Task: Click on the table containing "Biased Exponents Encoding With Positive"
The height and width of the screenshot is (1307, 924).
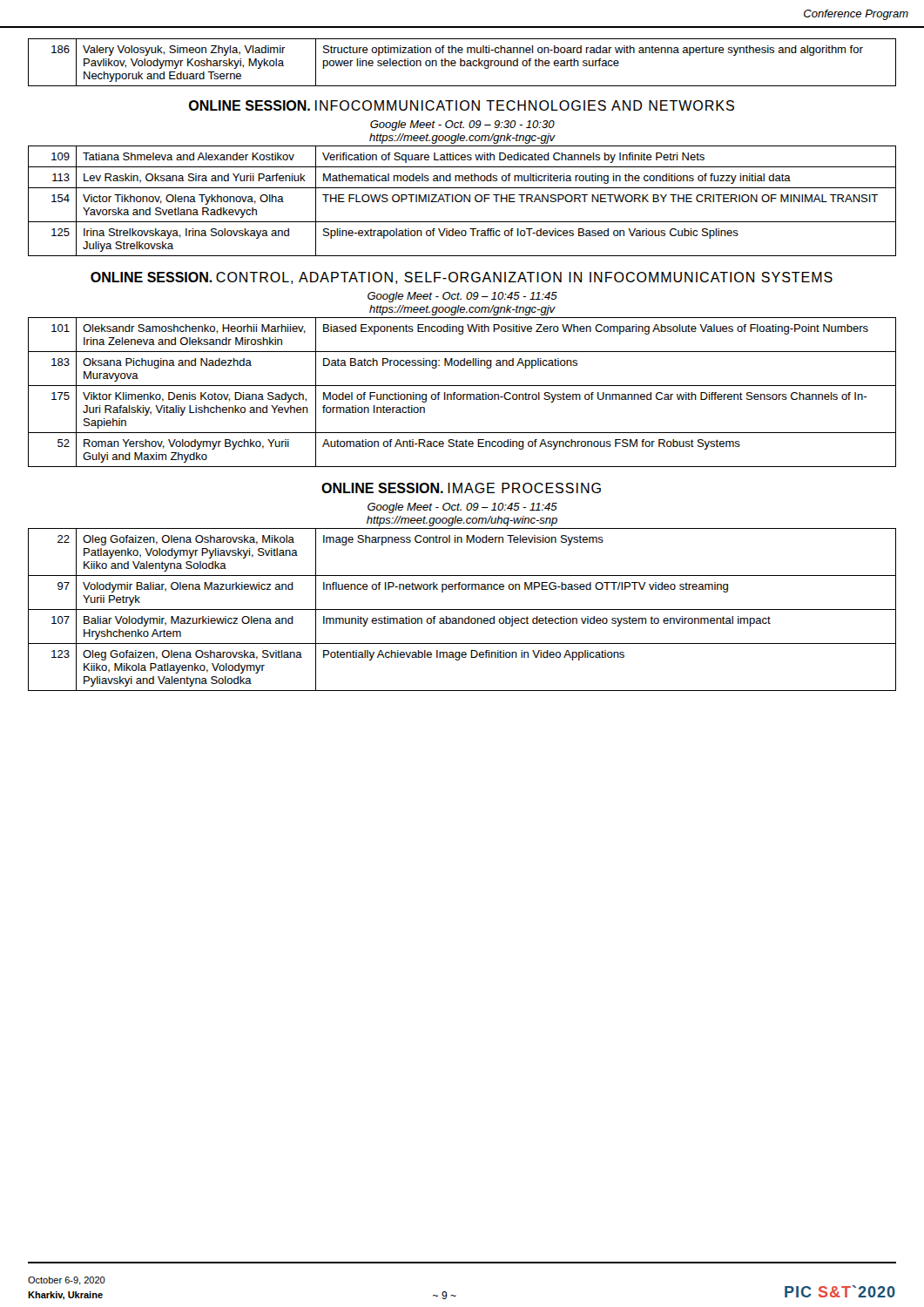Action: click(462, 392)
